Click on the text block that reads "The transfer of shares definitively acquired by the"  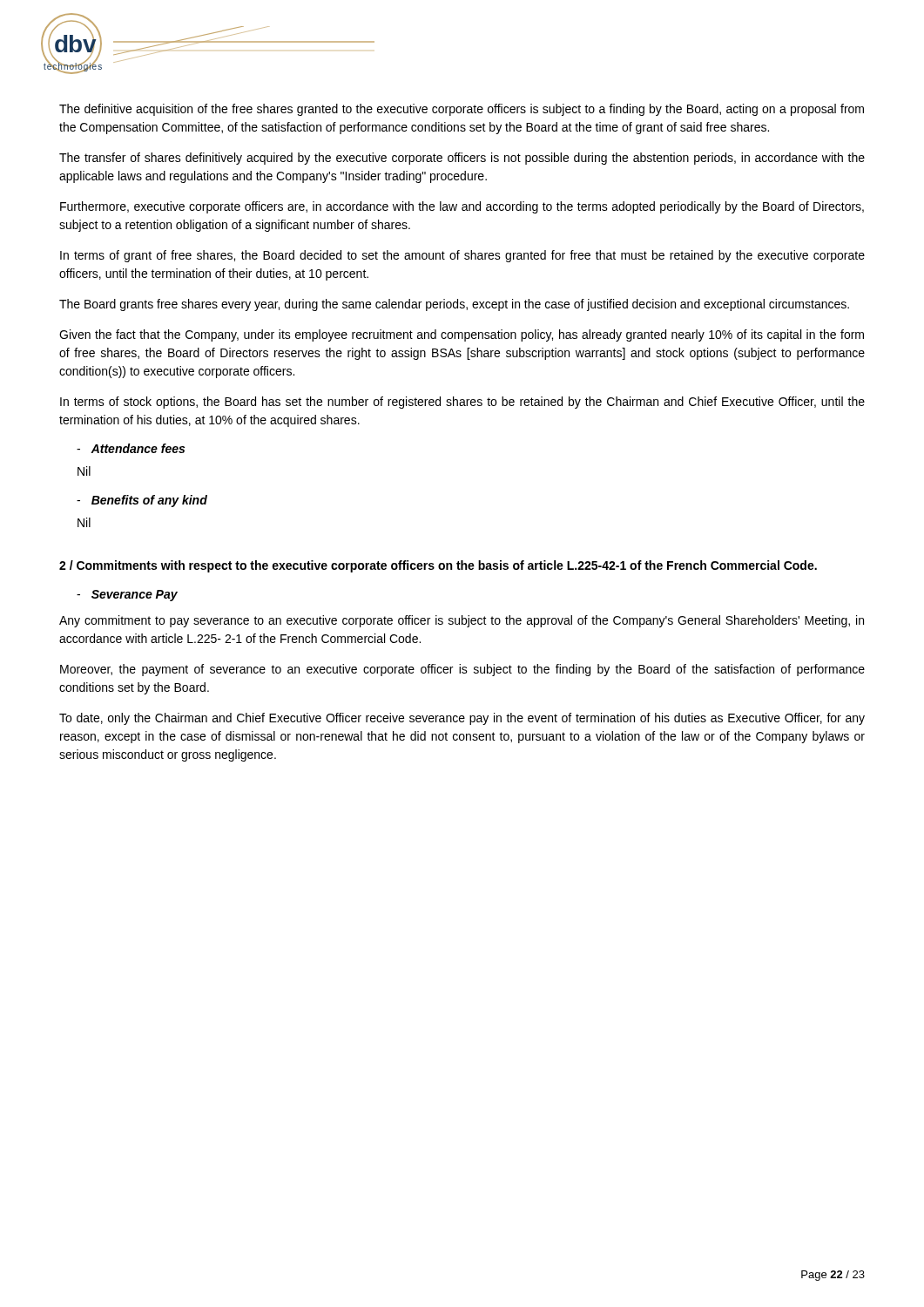pyautogui.click(x=462, y=167)
